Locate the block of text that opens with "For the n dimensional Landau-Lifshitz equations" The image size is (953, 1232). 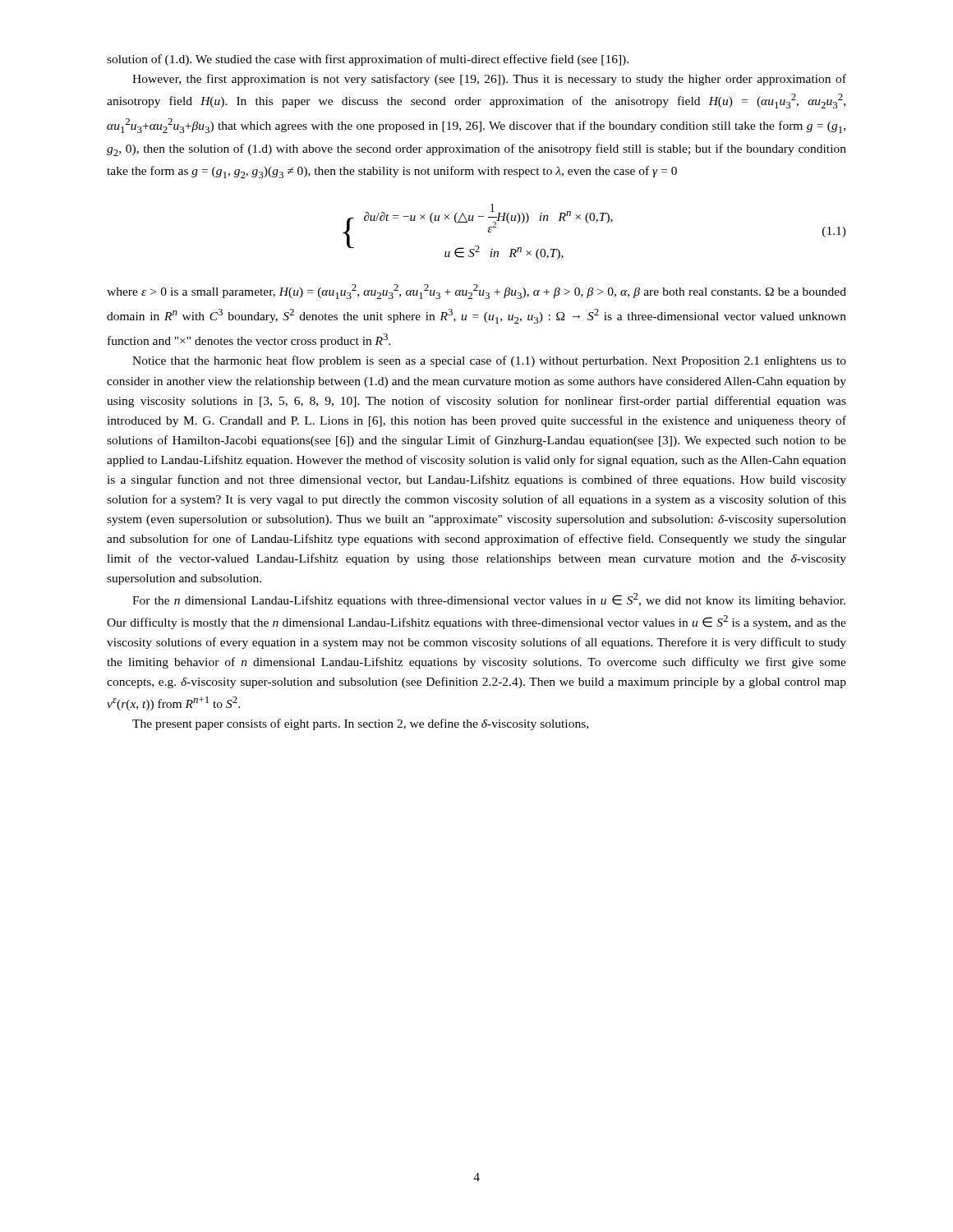476,651
